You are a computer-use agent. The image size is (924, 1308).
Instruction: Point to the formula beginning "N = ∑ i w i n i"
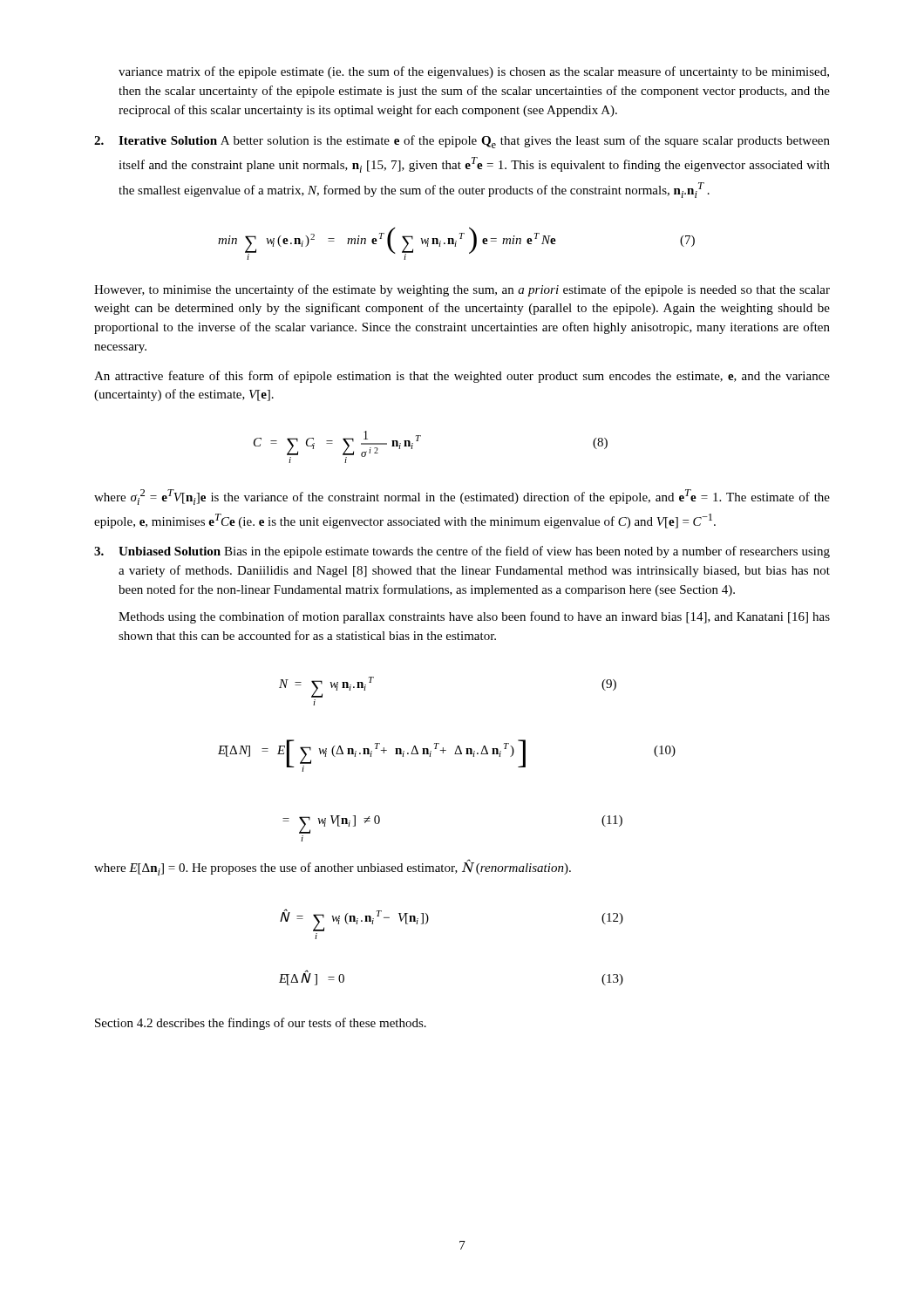click(334, 686)
